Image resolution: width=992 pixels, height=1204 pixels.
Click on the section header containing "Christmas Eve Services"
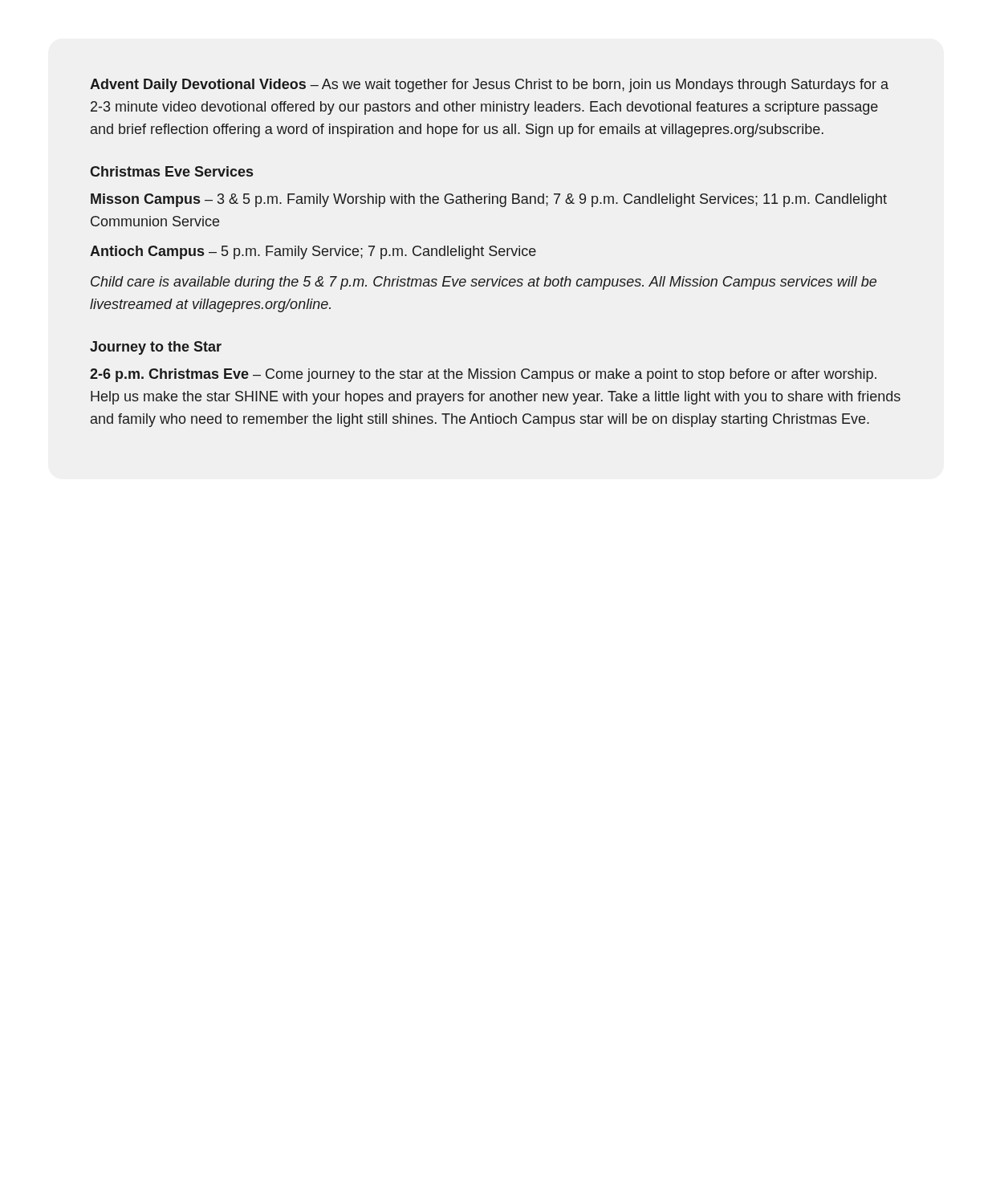[x=172, y=172]
